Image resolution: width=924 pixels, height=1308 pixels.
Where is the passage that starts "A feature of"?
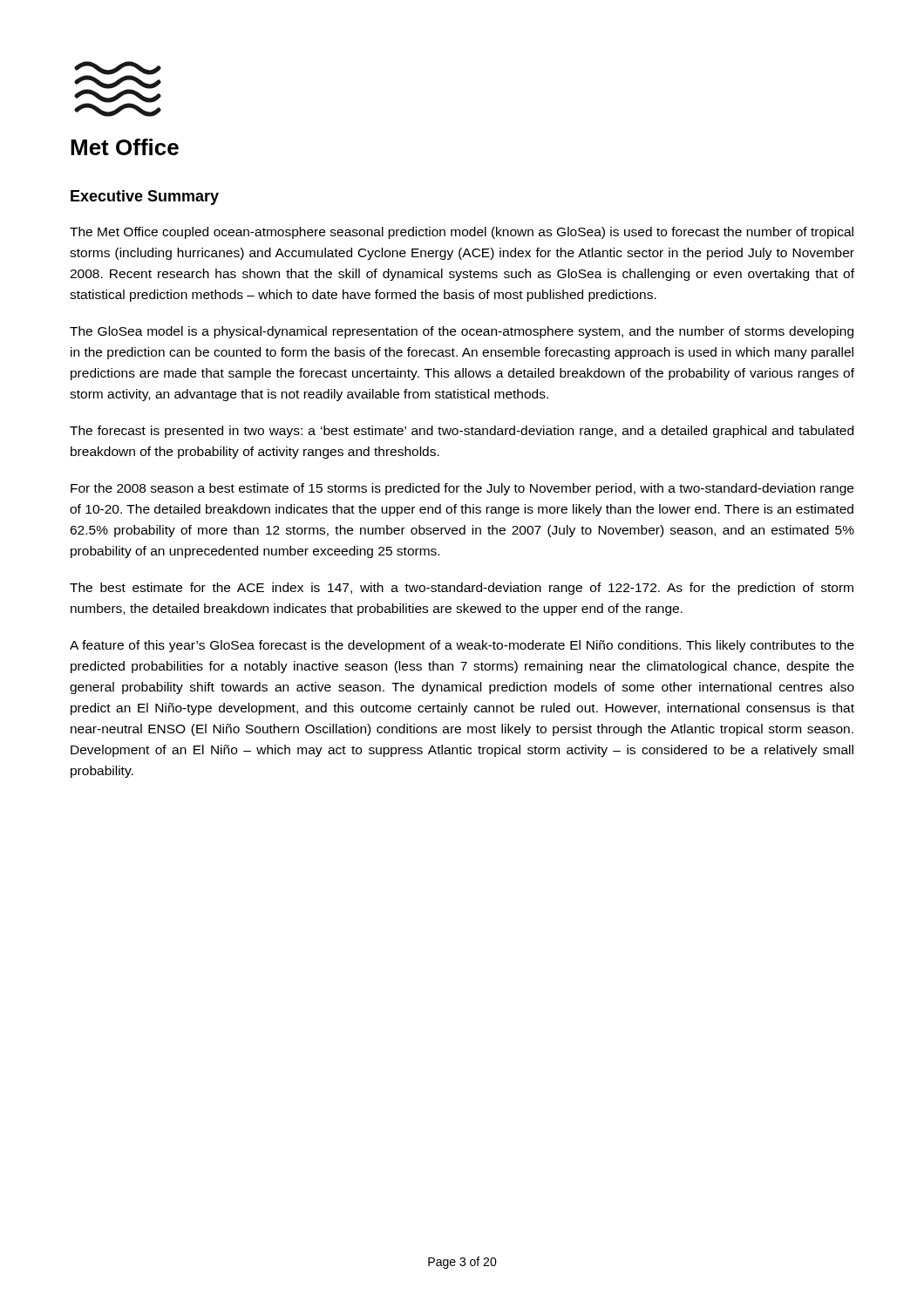coord(462,708)
